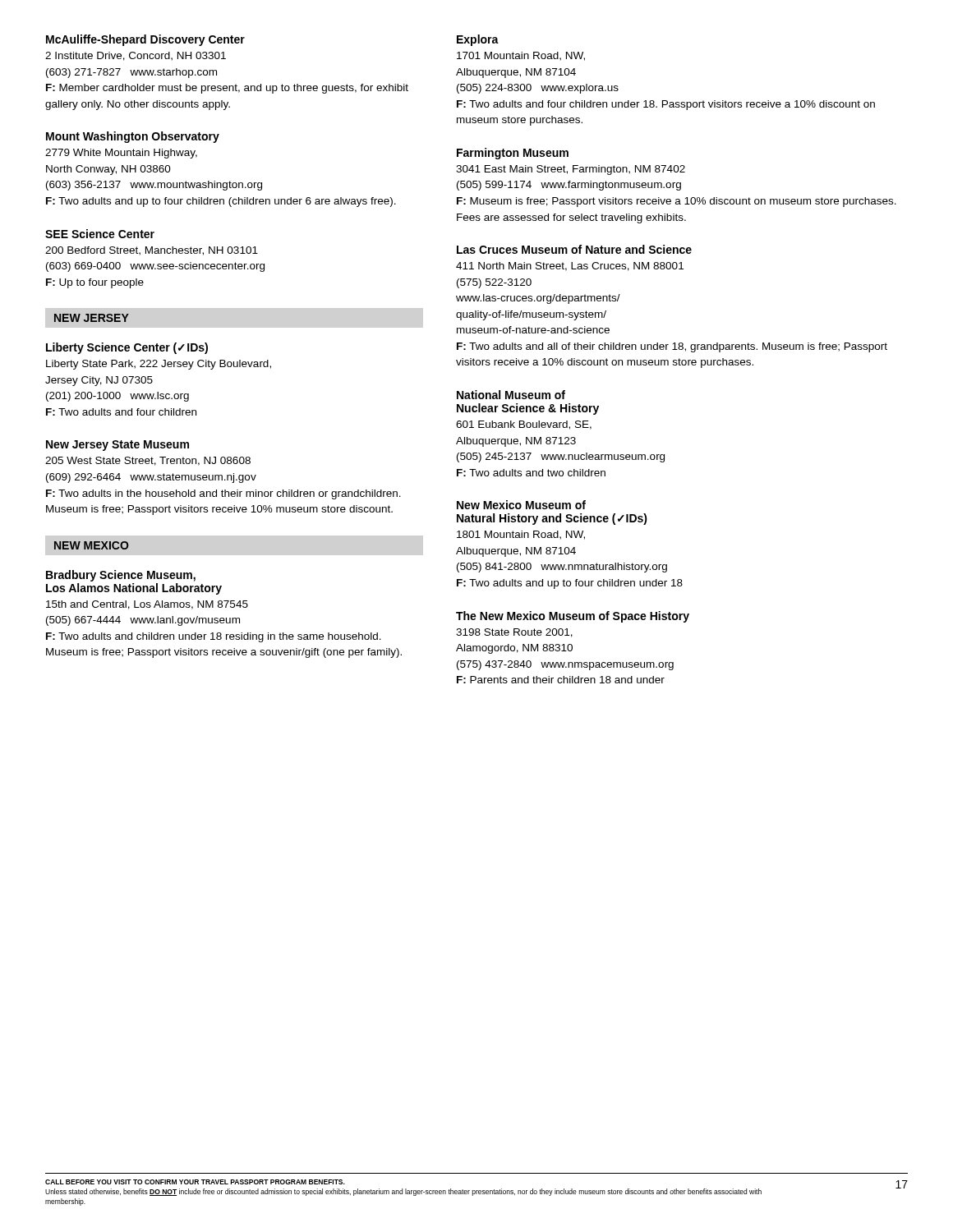Find the text starting "Mount Washington Observatory 2779 White"
The width and height of the screenshot is (953, 1232).
tap(234, 170)
